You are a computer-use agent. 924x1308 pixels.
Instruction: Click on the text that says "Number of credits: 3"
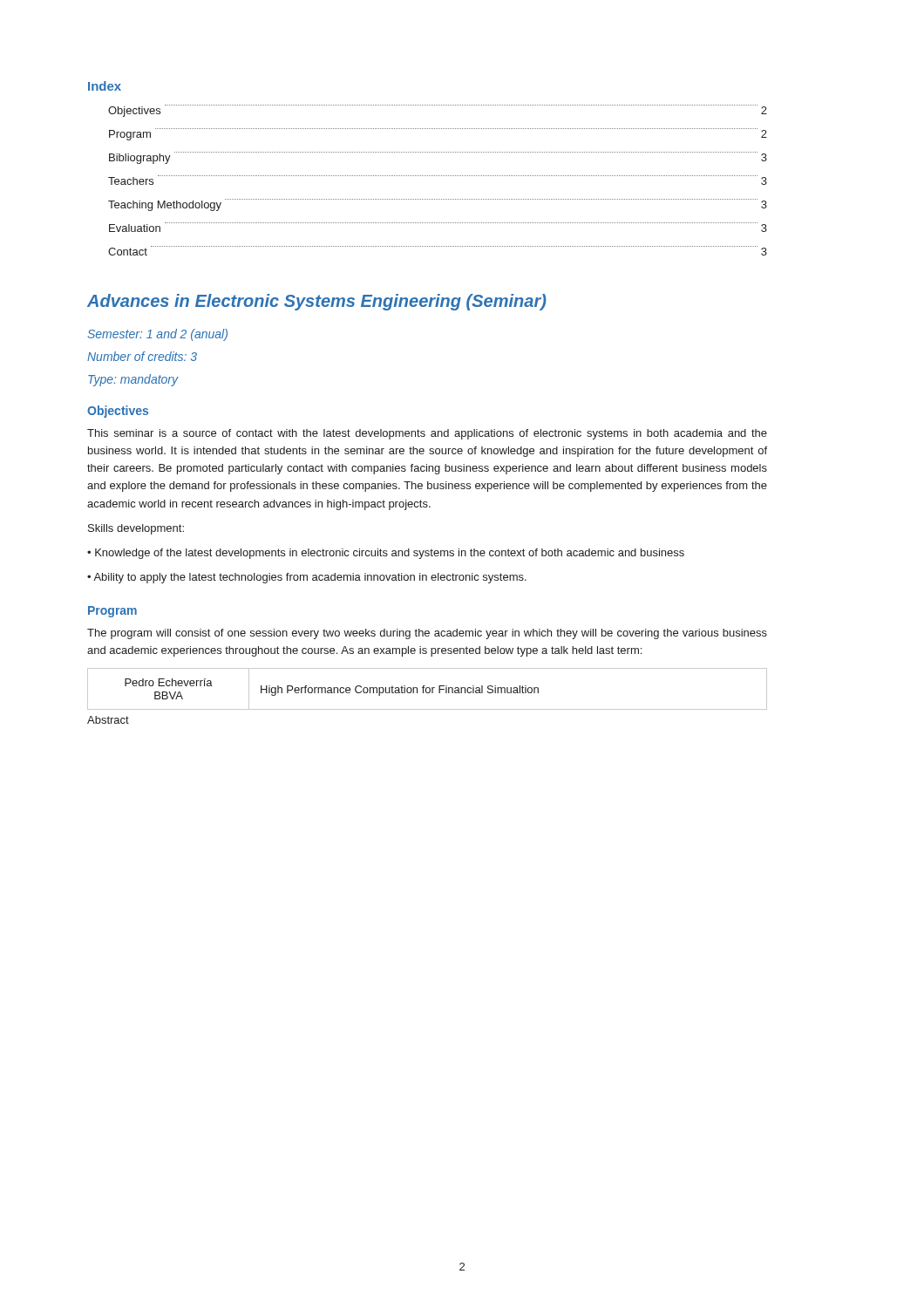click(142, 356)
